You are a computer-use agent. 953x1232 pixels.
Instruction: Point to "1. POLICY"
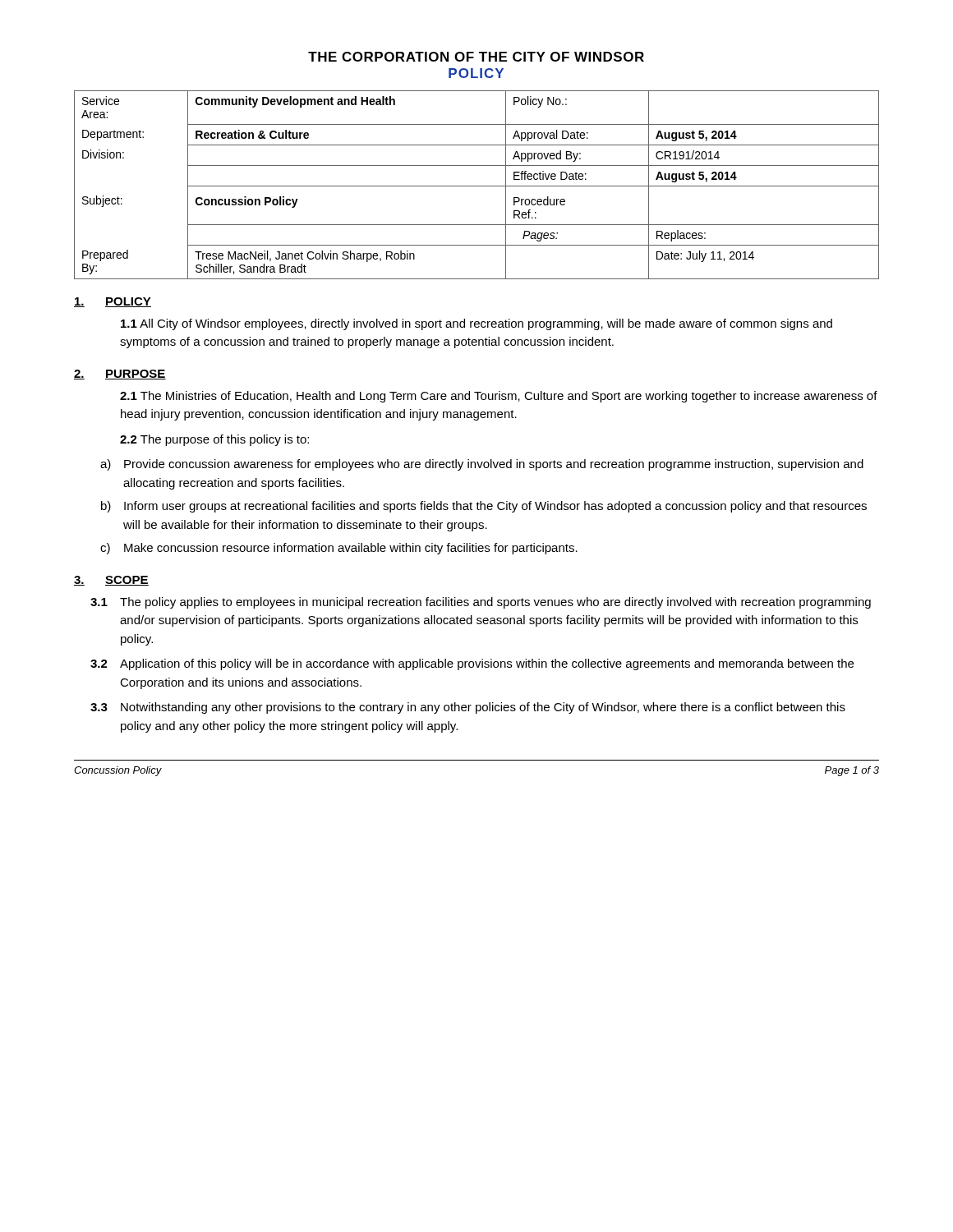[x=113, y=301]
